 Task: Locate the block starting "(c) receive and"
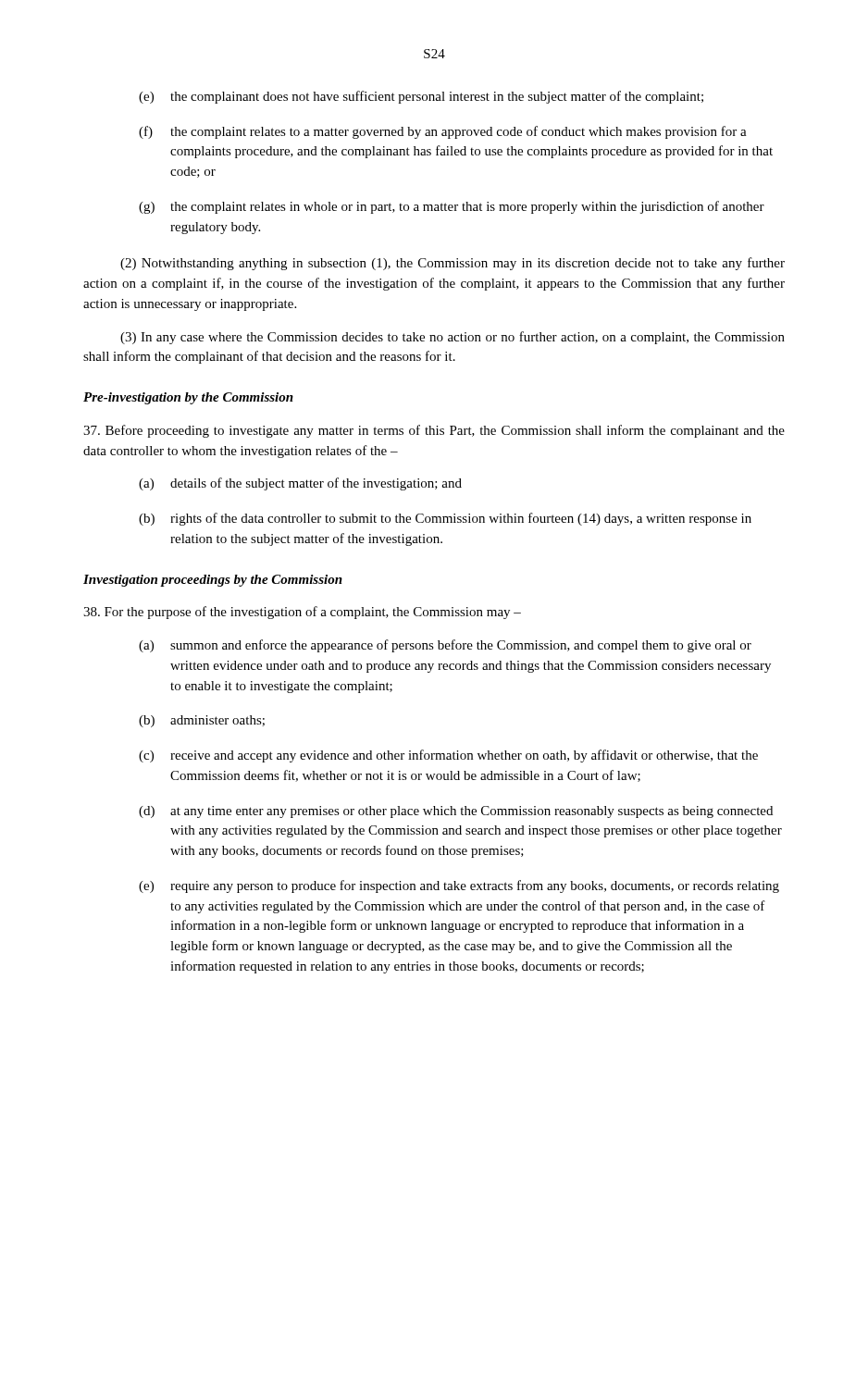tap(462, 766)
